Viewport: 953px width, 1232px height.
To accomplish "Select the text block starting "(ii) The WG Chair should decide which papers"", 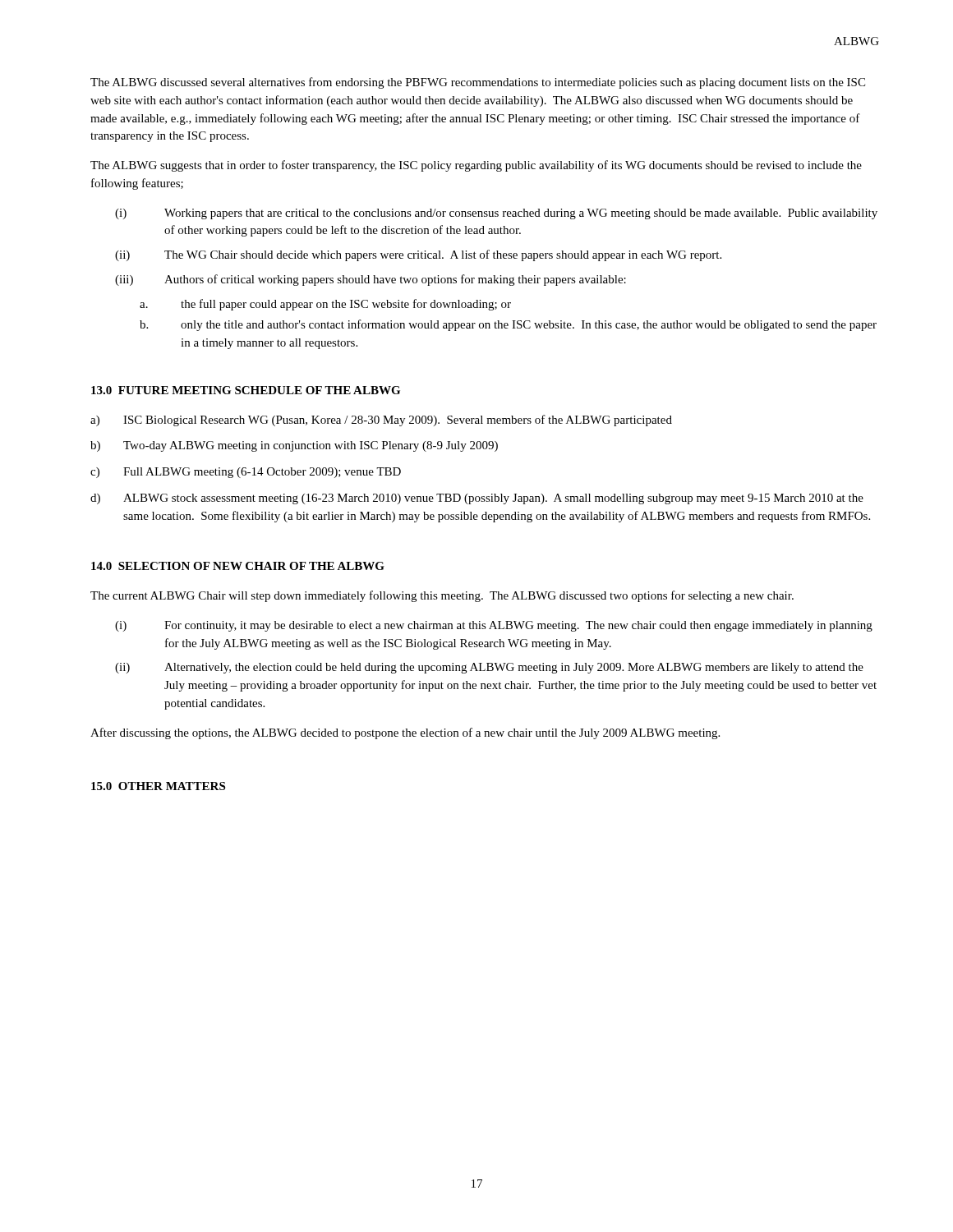I will [485, 255].
